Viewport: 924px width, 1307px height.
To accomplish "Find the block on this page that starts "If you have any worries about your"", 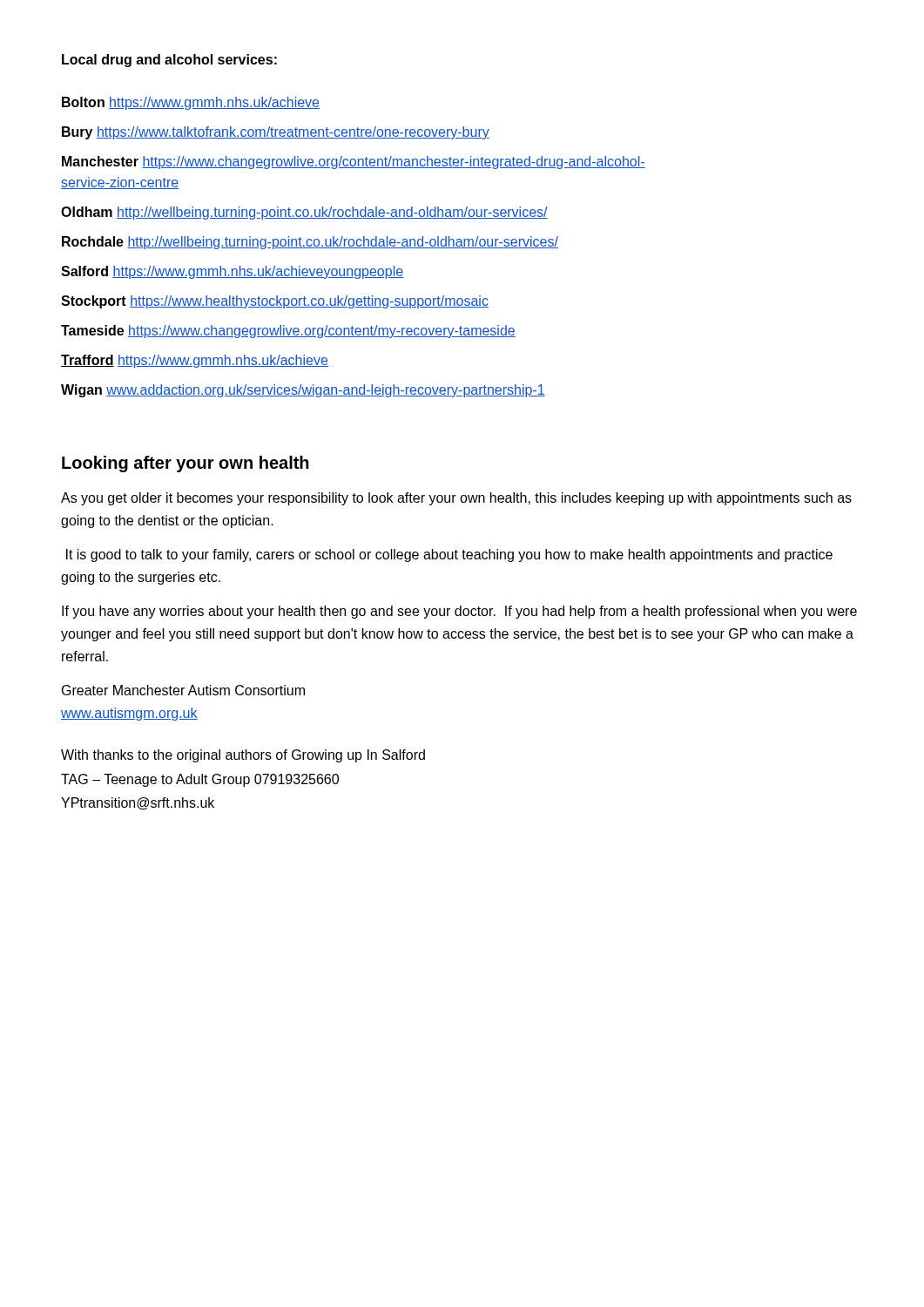I will [459, 634].
